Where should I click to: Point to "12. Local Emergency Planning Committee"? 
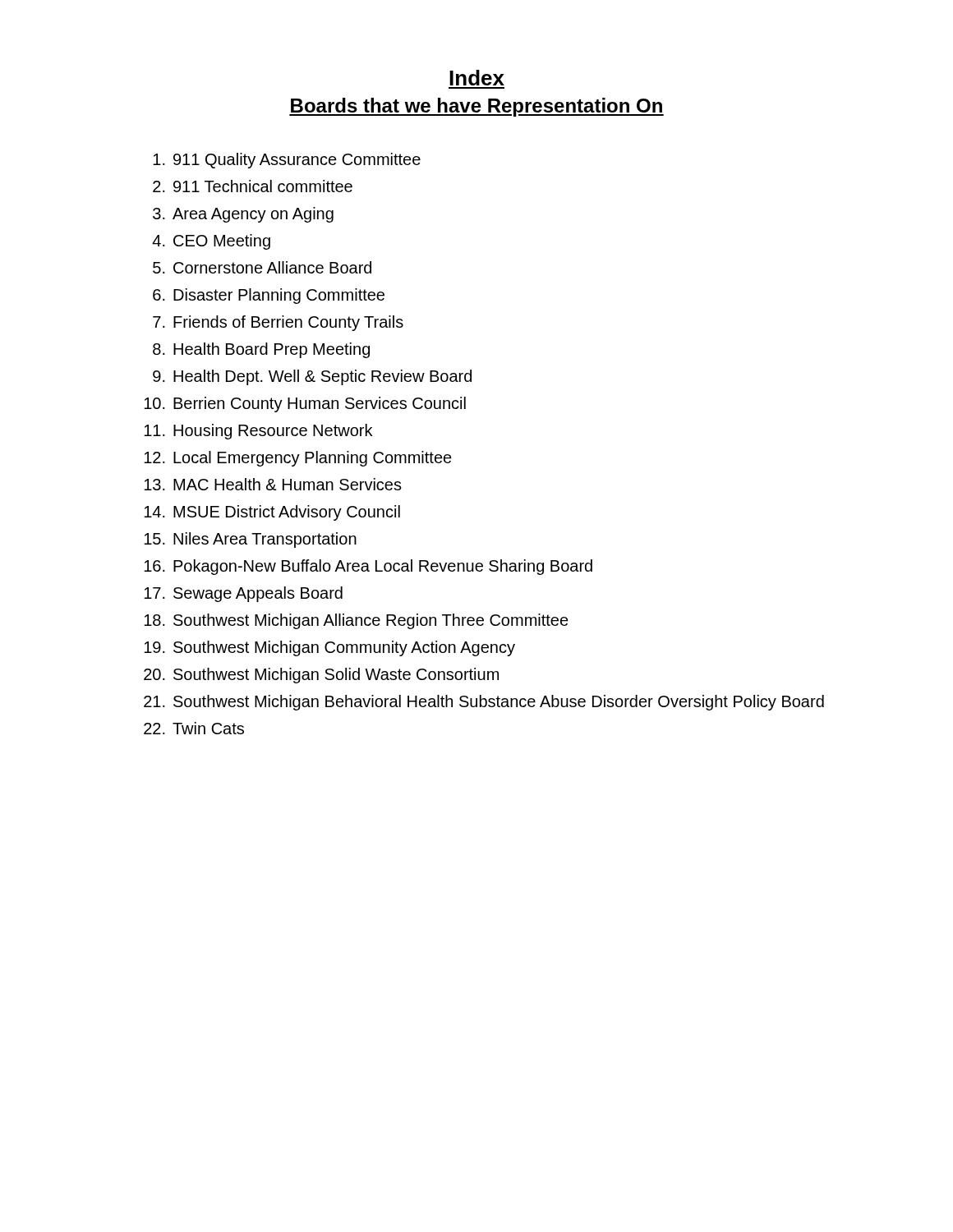pyautogui.click(x=298, y=459)
